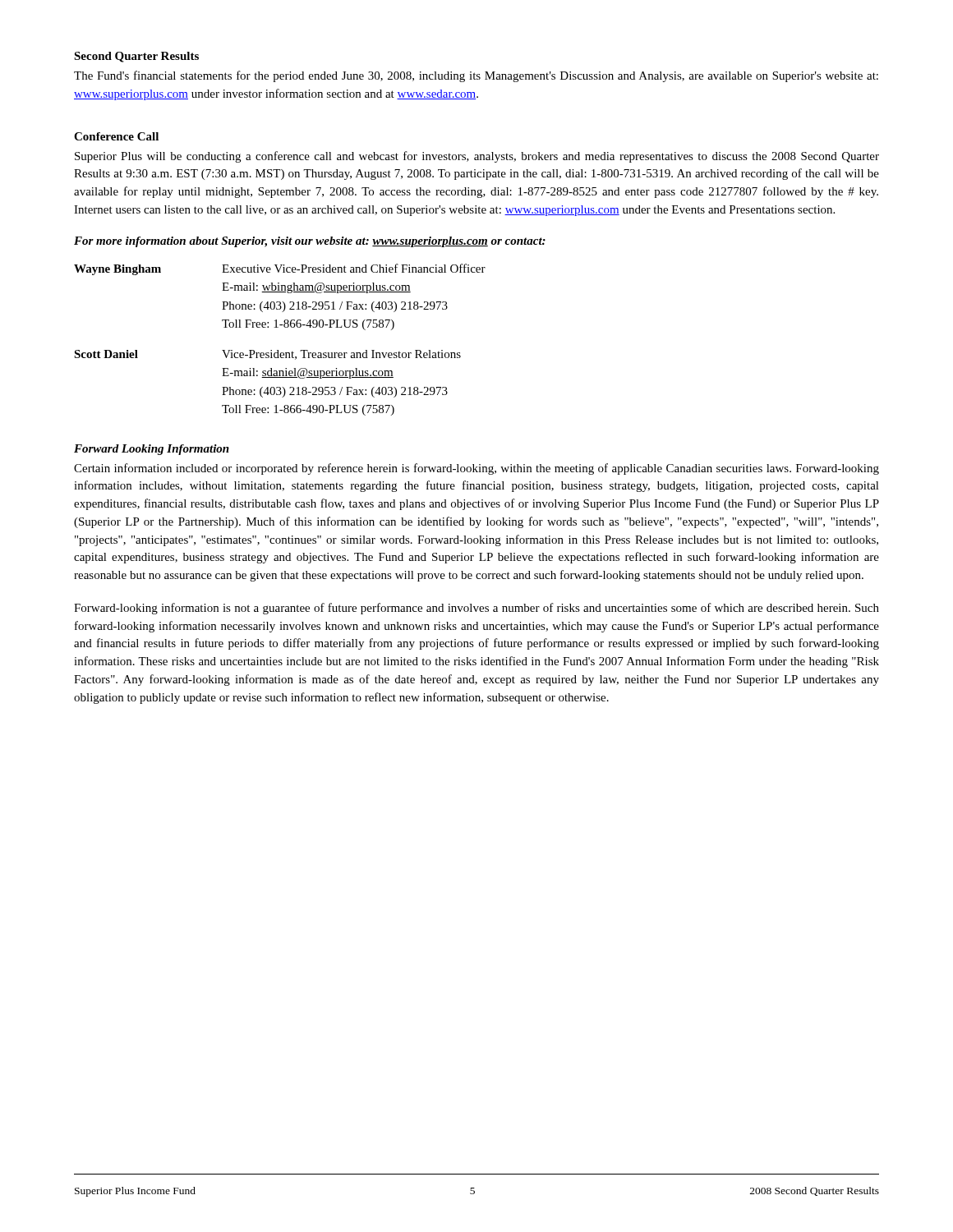Click on the element starting "The Fund's financial statements for the period"
The height and width of the screenshot is (1232, 953).
(476, 85)
